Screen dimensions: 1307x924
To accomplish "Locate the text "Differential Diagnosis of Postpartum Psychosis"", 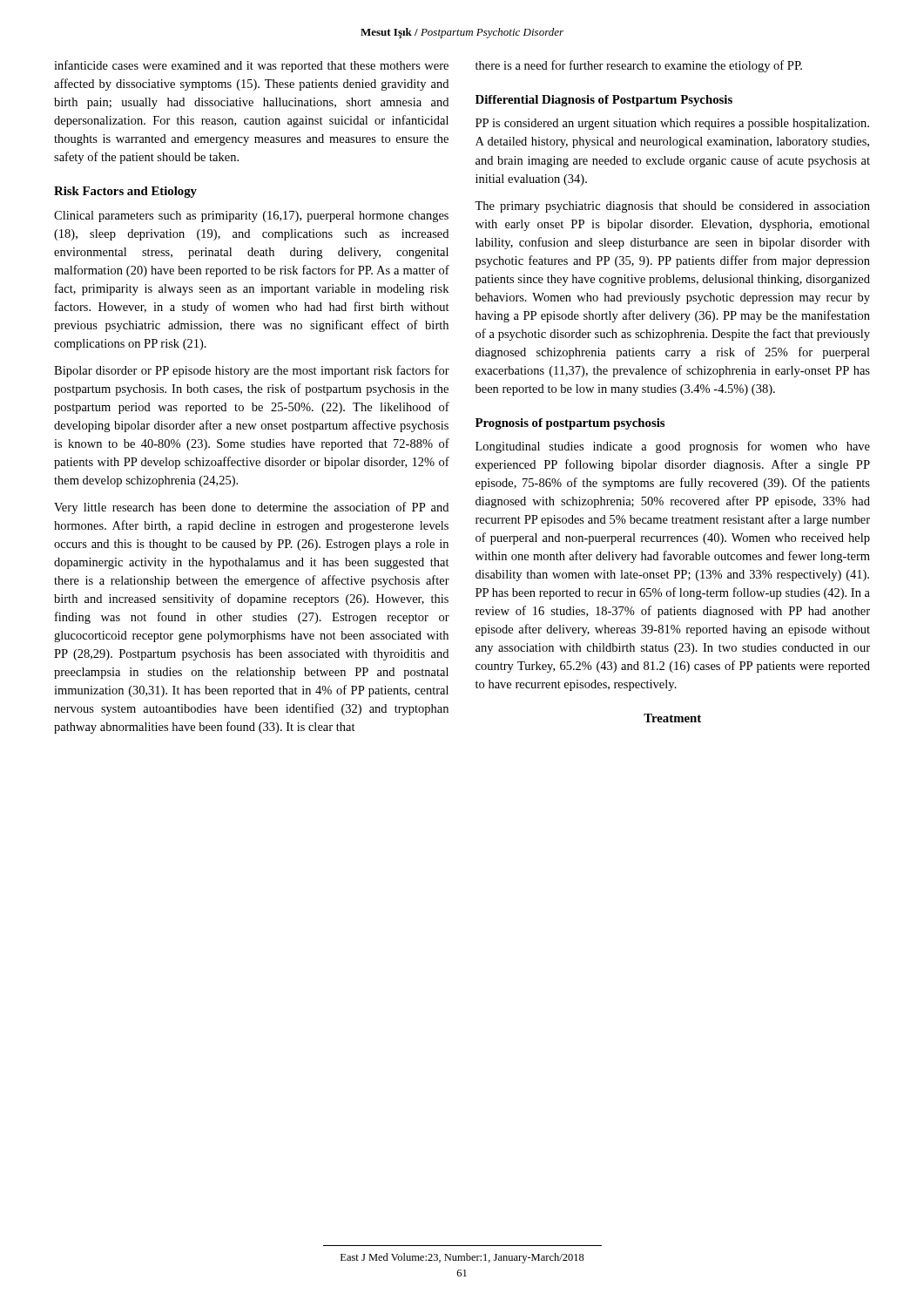I will (x=604, y=99).
